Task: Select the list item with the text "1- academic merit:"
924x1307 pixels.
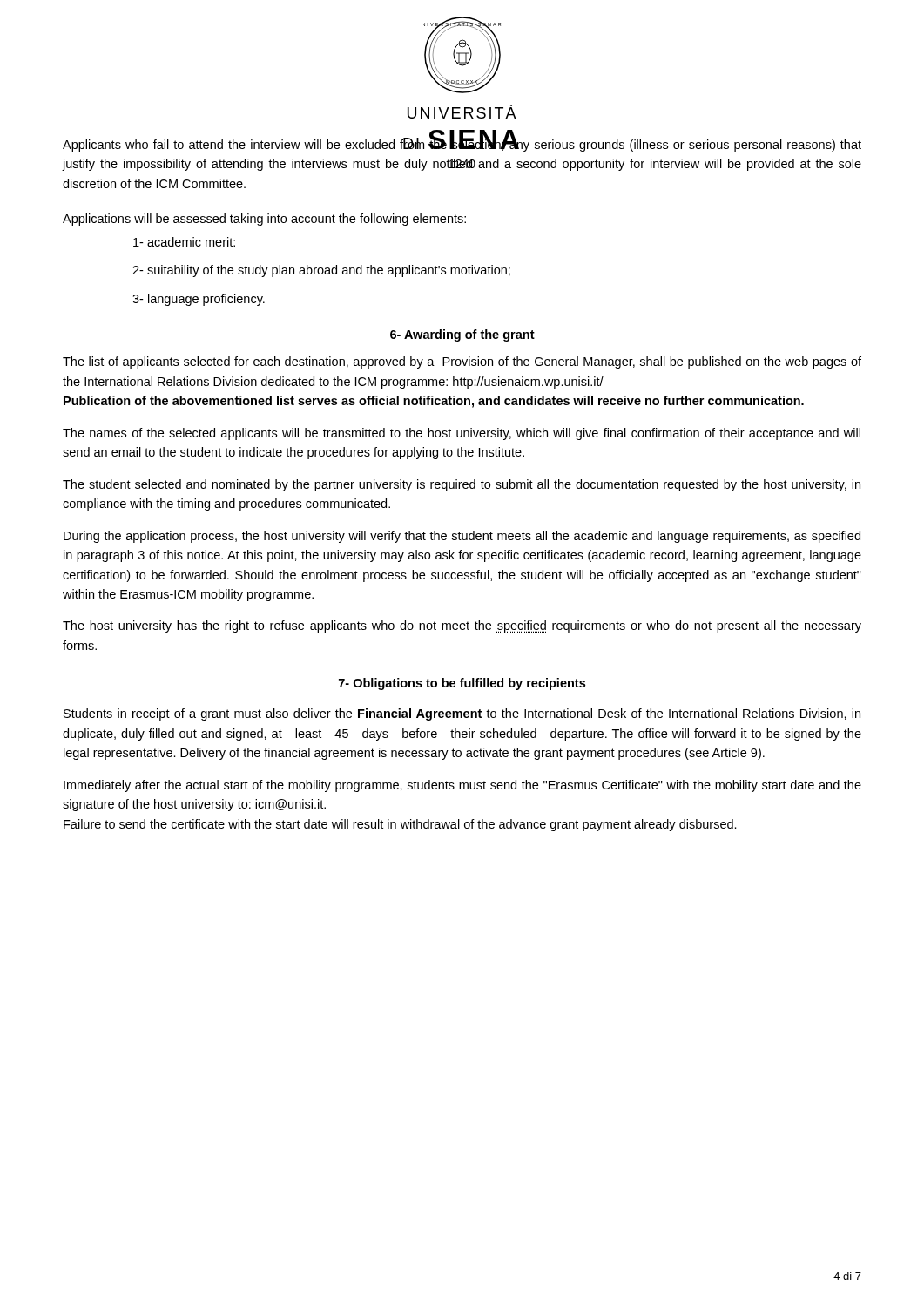Action: point(184,242)
